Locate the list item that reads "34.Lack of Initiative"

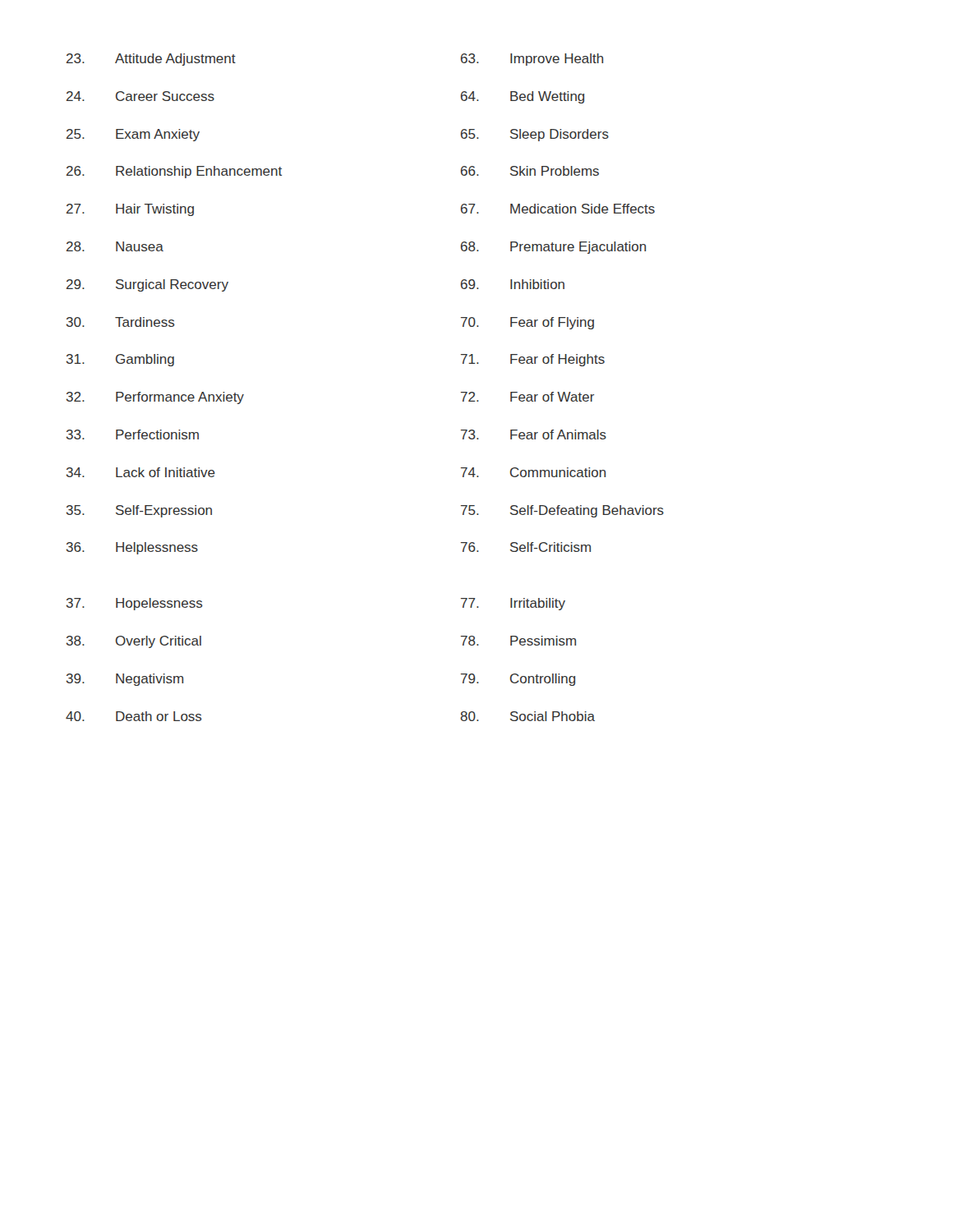pos(140,473)
